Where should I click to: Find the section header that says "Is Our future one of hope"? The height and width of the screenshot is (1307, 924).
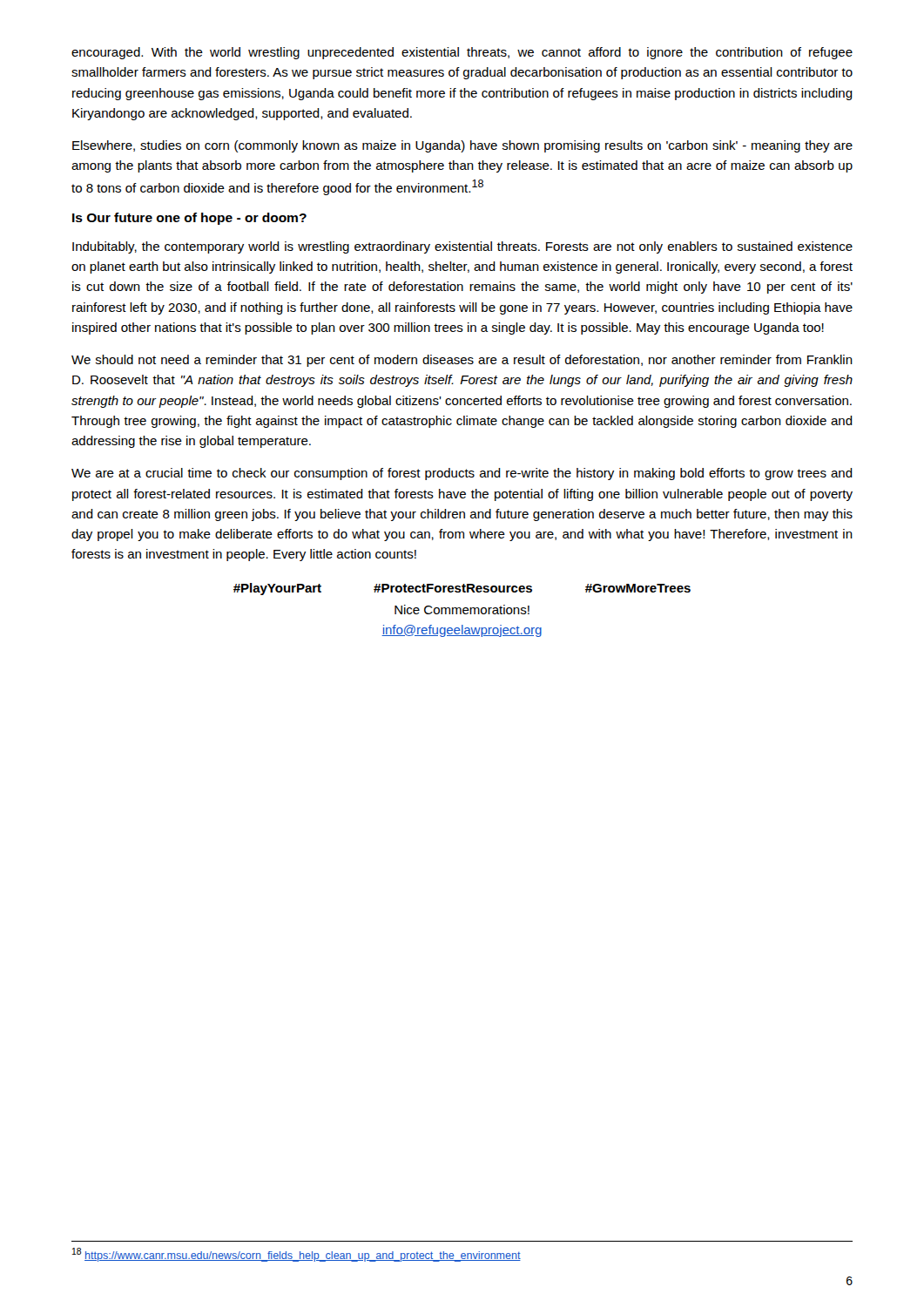pos(189,217)
